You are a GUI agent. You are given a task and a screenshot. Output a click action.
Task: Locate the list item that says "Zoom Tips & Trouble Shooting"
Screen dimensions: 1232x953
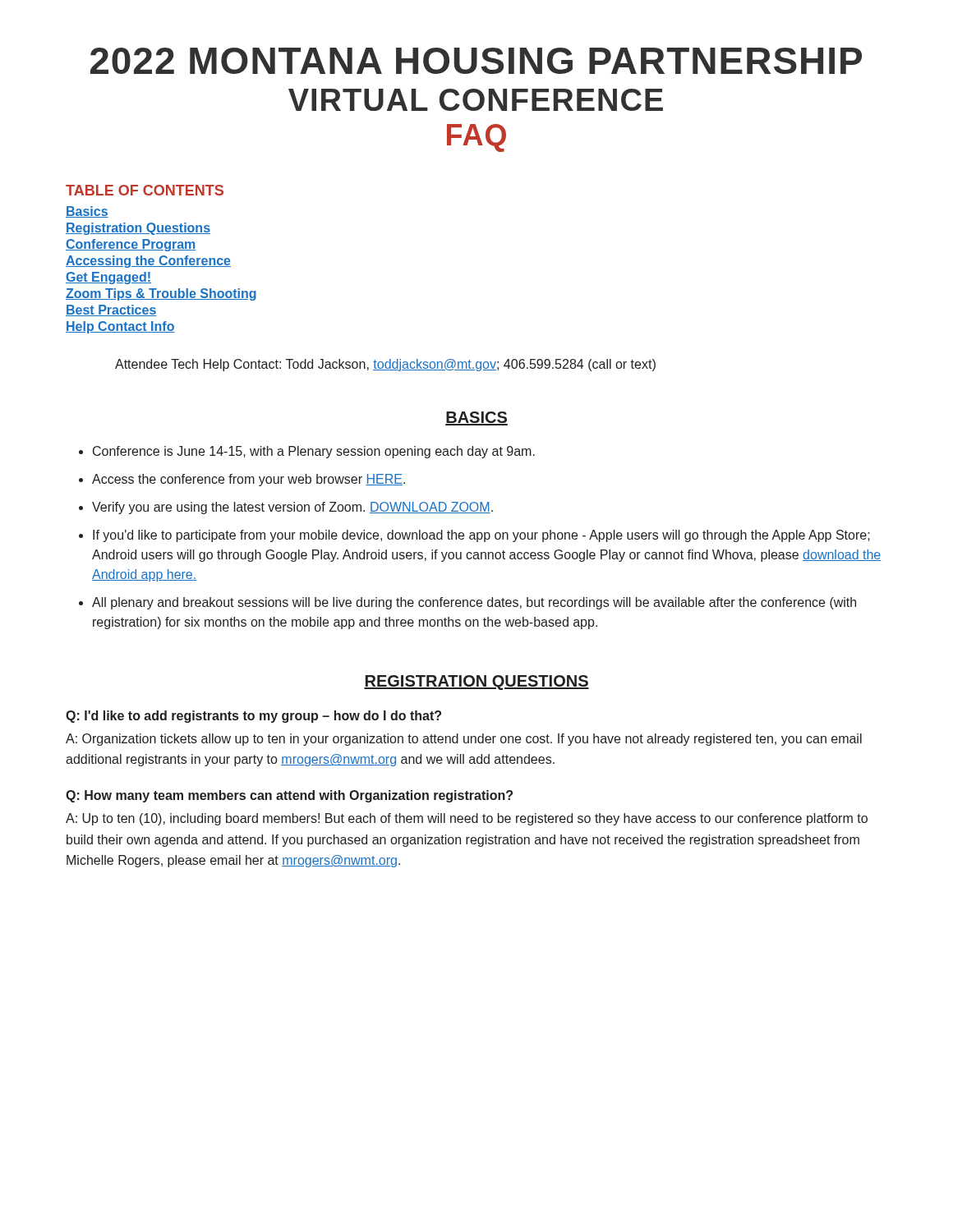tap(161, 294)
